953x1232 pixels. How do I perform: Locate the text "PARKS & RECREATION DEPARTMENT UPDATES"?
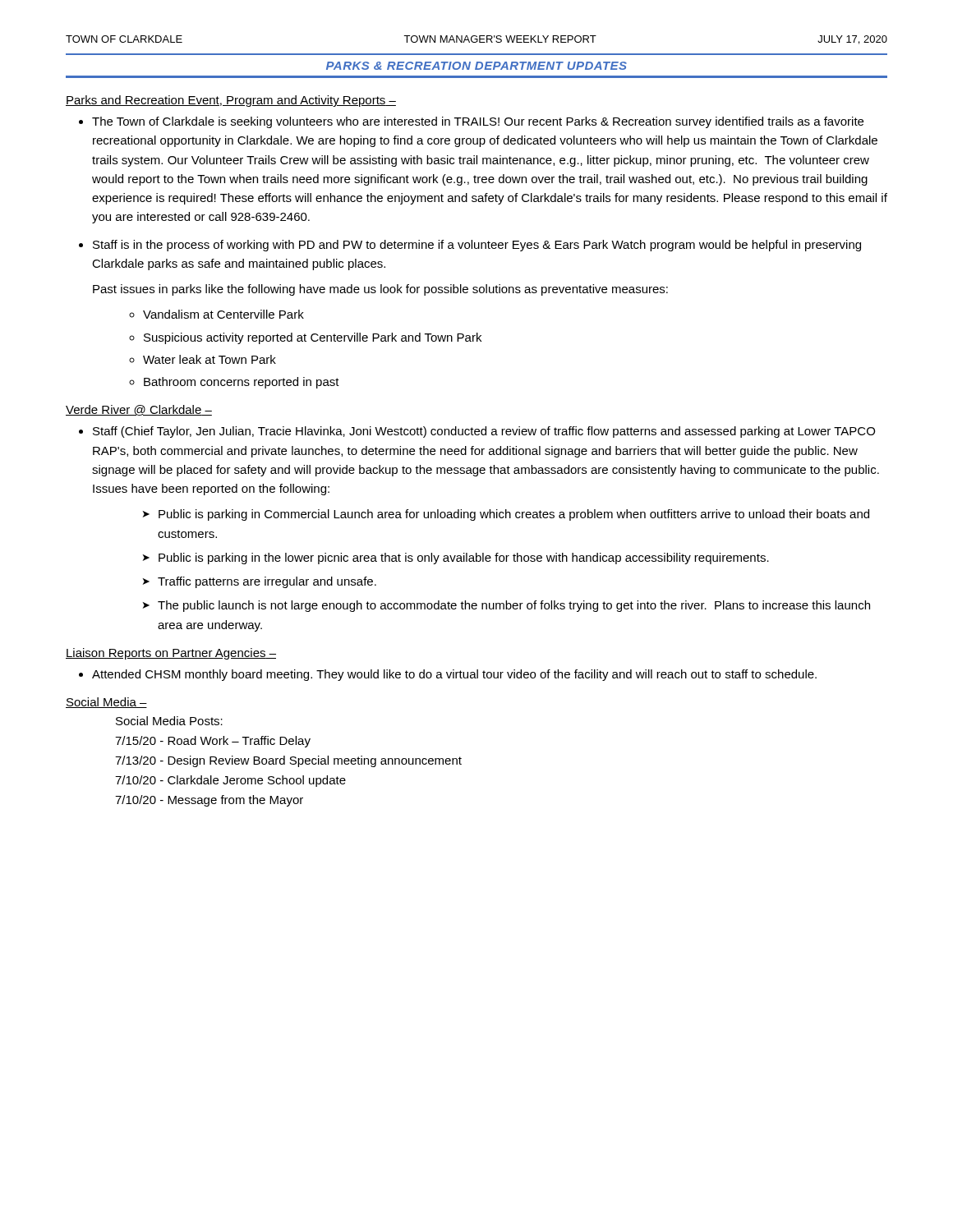point(476,65)
